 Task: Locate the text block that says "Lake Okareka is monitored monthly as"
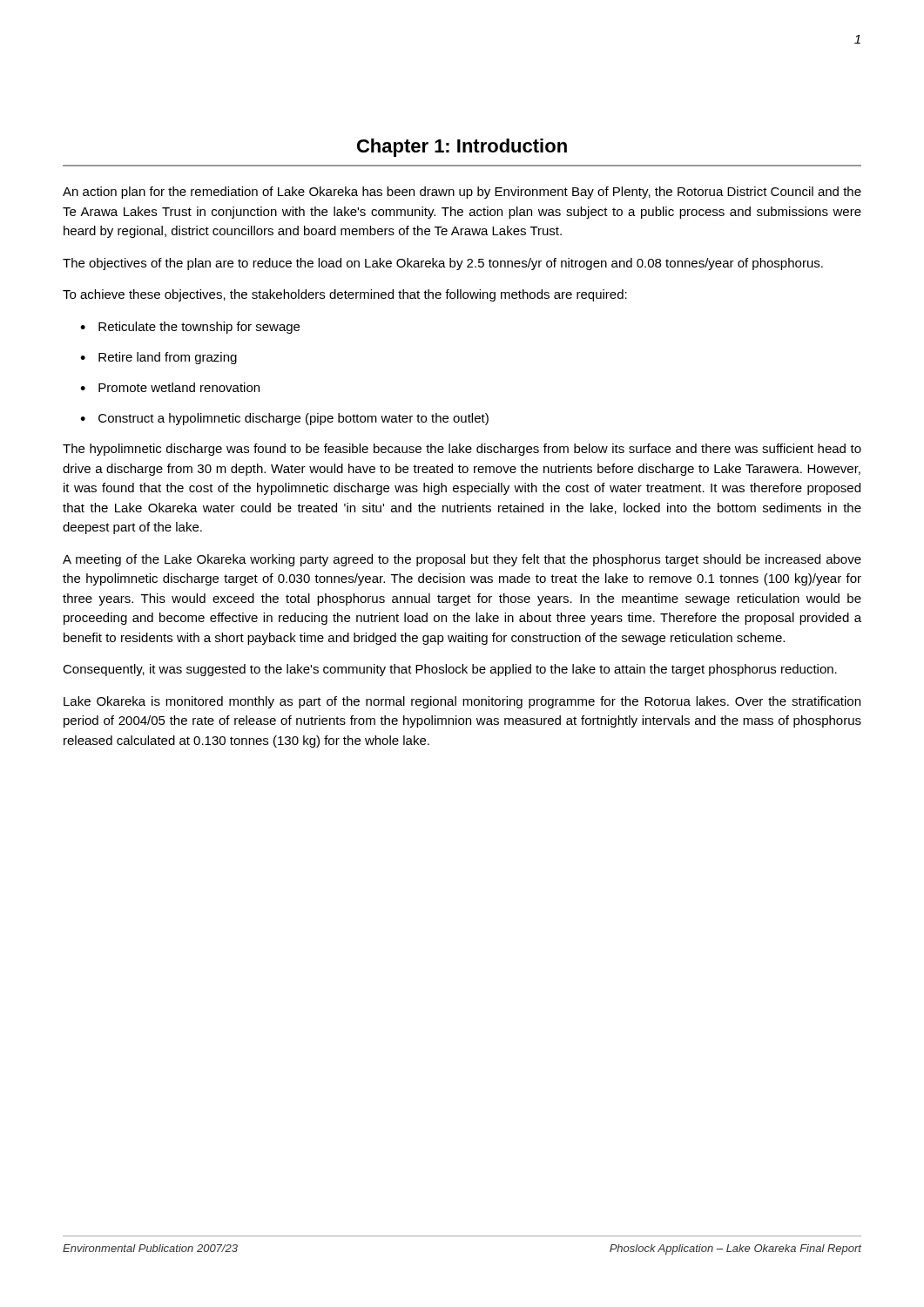[x=462, y=720]
